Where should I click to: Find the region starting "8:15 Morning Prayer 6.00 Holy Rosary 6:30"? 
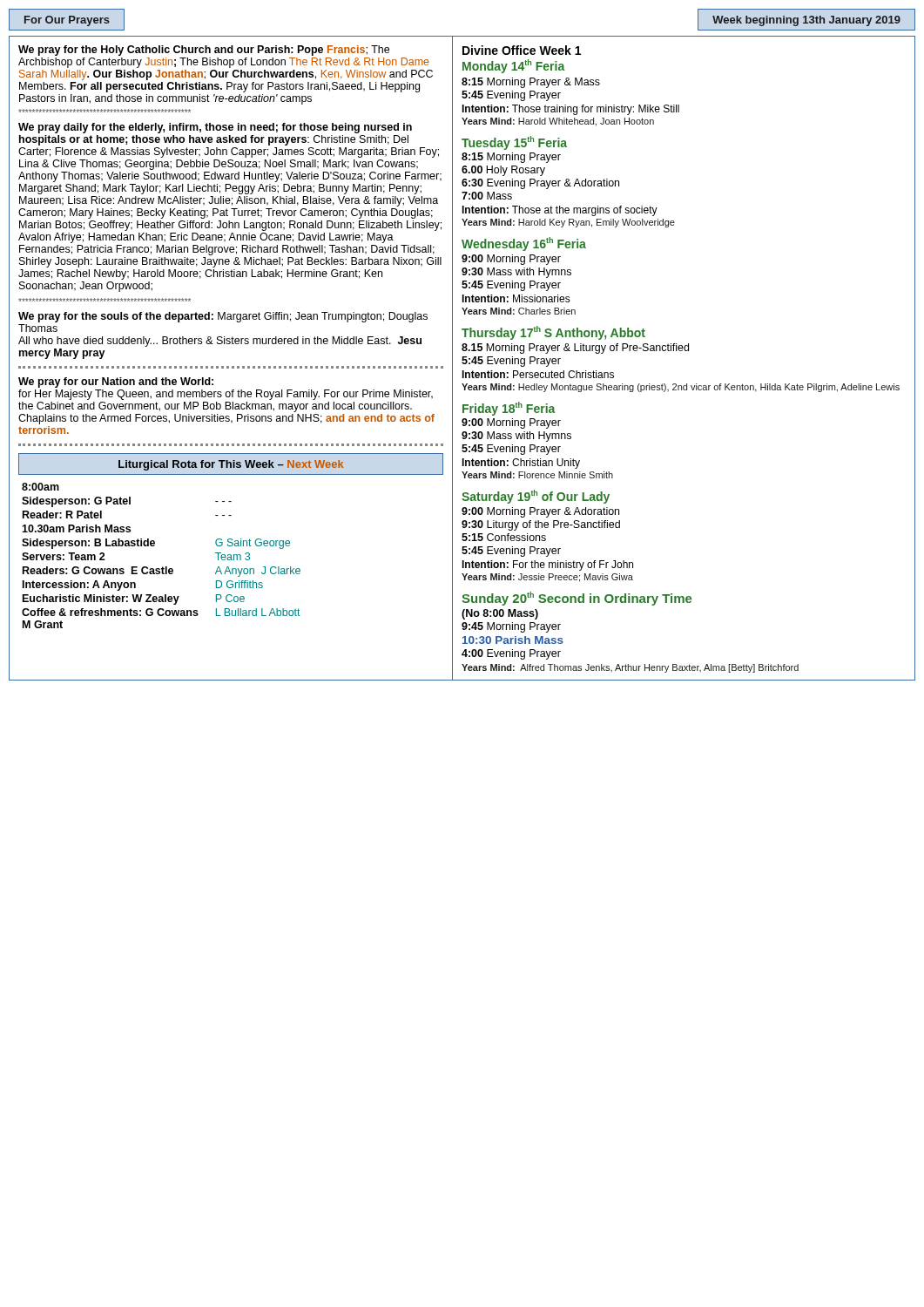coord(511,158)
